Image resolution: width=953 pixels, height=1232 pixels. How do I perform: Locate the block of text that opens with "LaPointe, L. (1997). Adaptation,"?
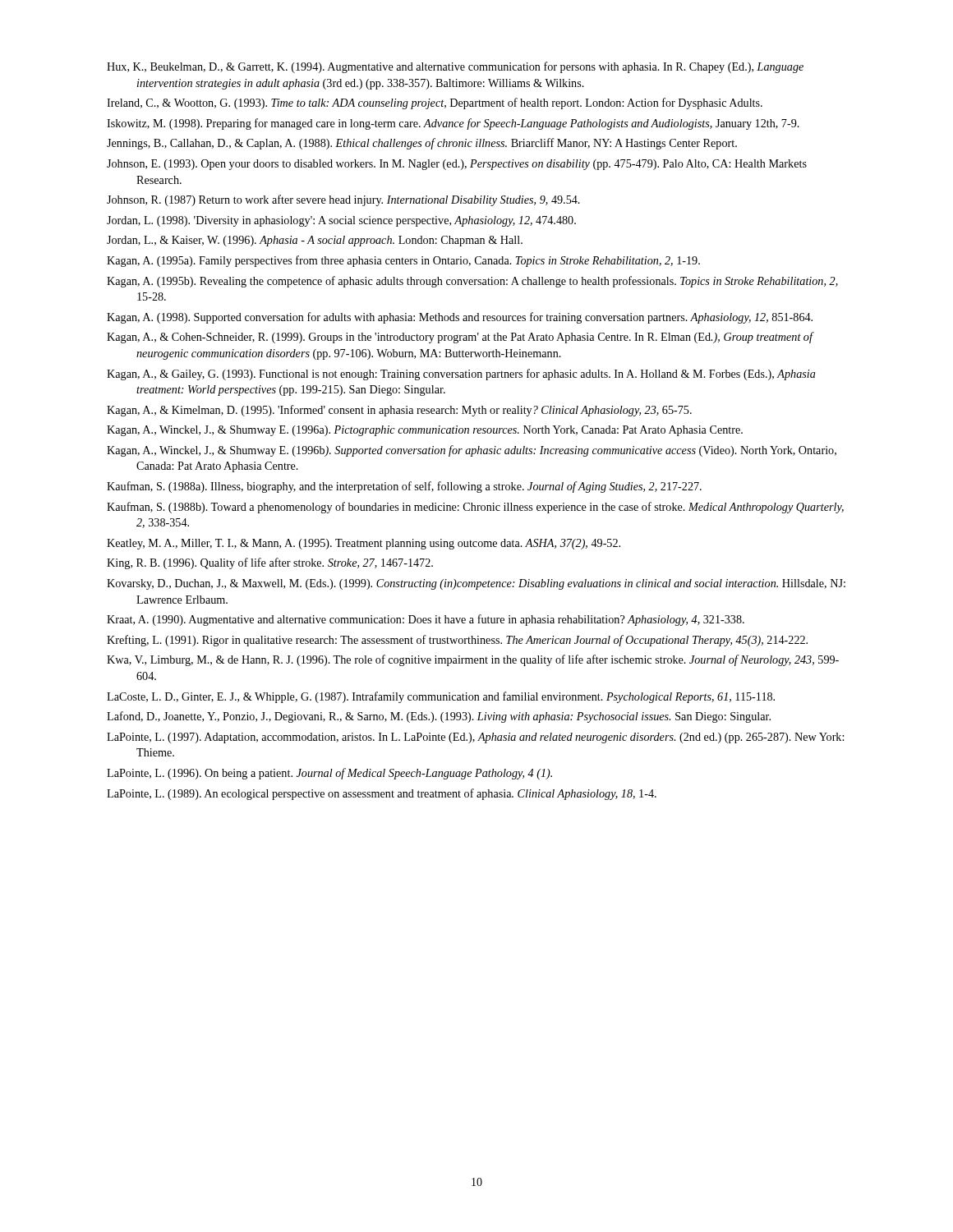coord(476,745)
